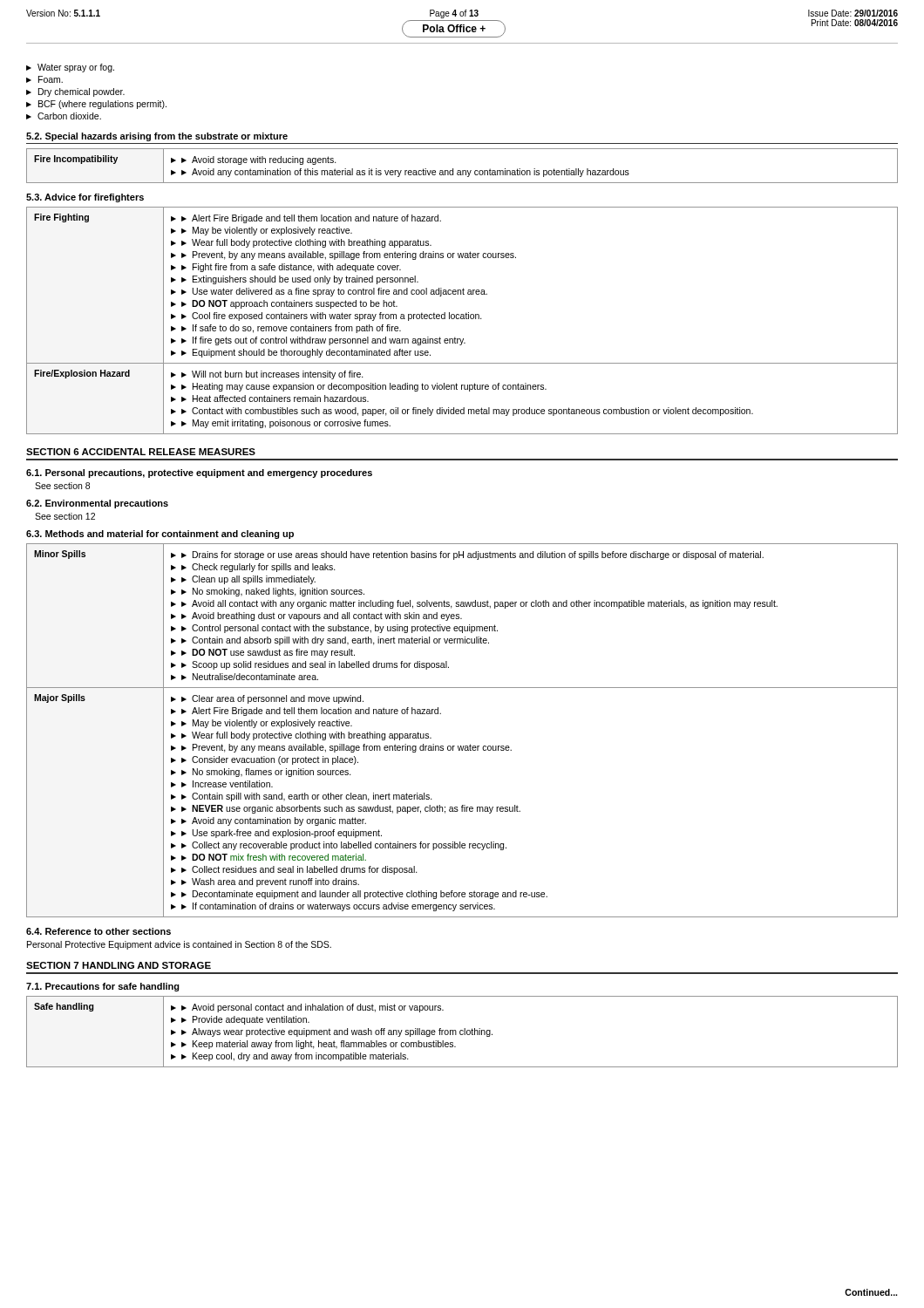Viewport: 924px width, 1308px height.
Task: Point to the text starting "SECTION 7 HANDLING AND STORAGE"
Action: click(119, 965)
